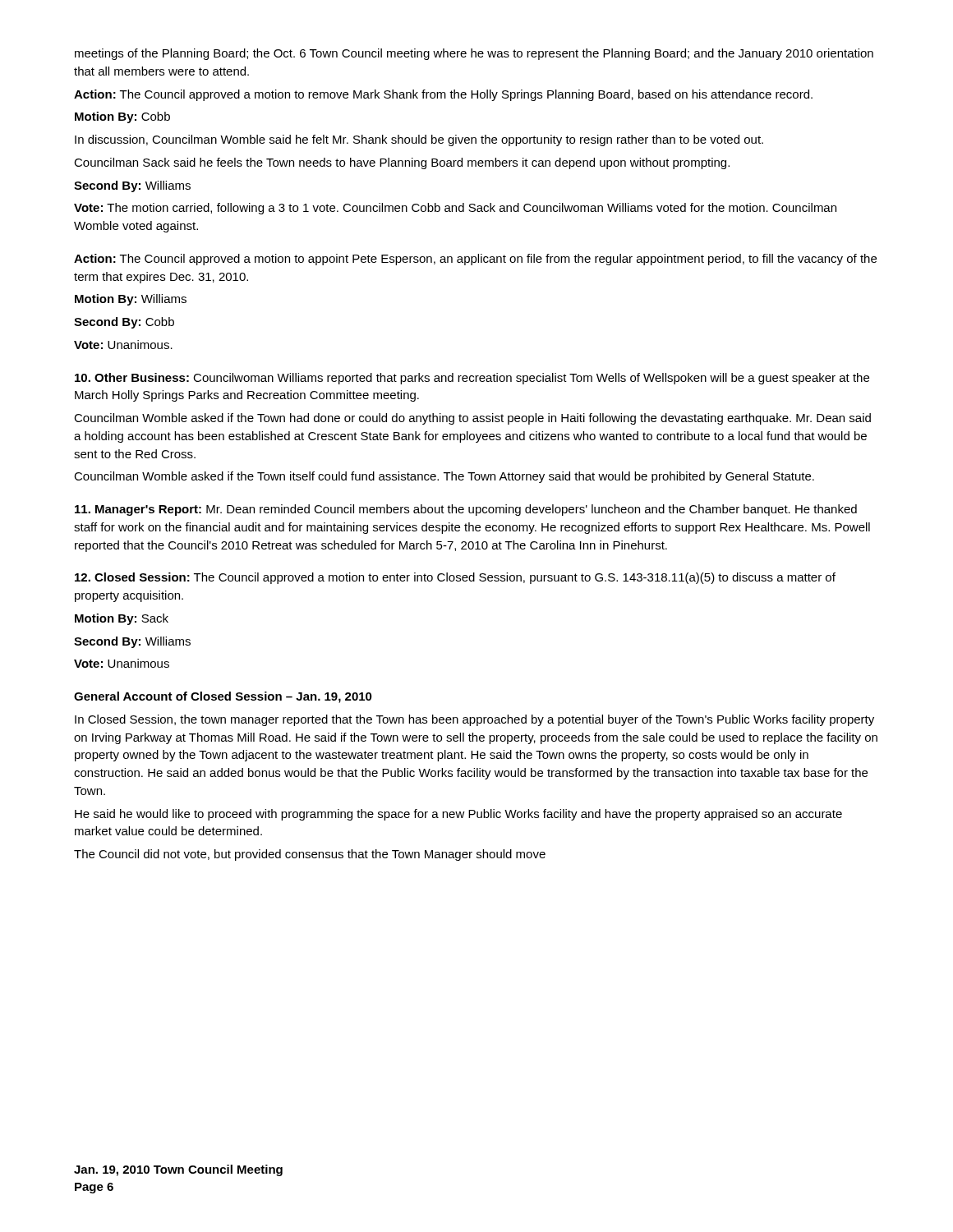The image size is (953, 1232).
Task: Select the text block that says "Action: The Council approved a motion"
Action: pyautogui.click(x=475, y=260)
